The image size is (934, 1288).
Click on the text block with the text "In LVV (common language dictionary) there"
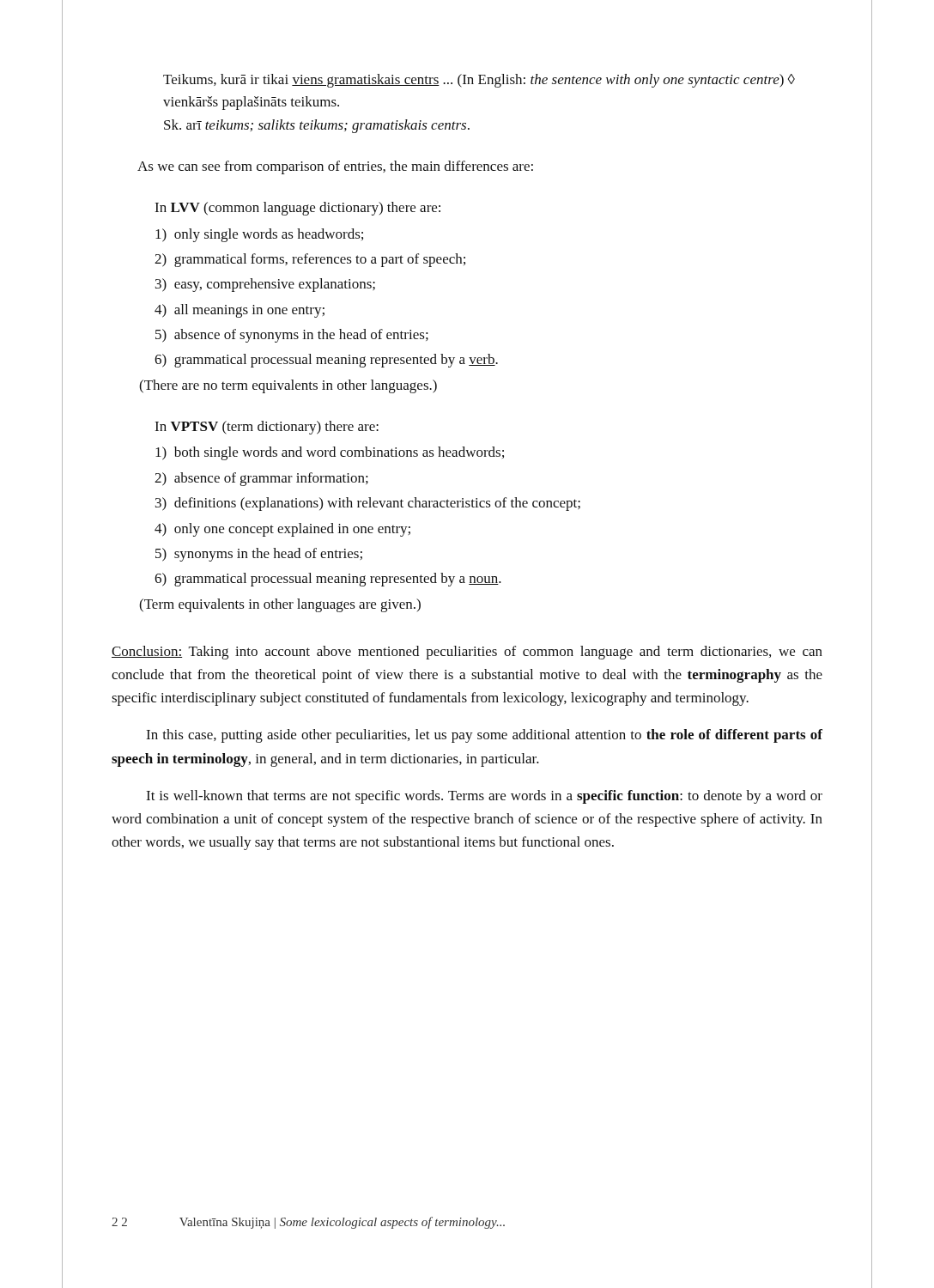298,208
